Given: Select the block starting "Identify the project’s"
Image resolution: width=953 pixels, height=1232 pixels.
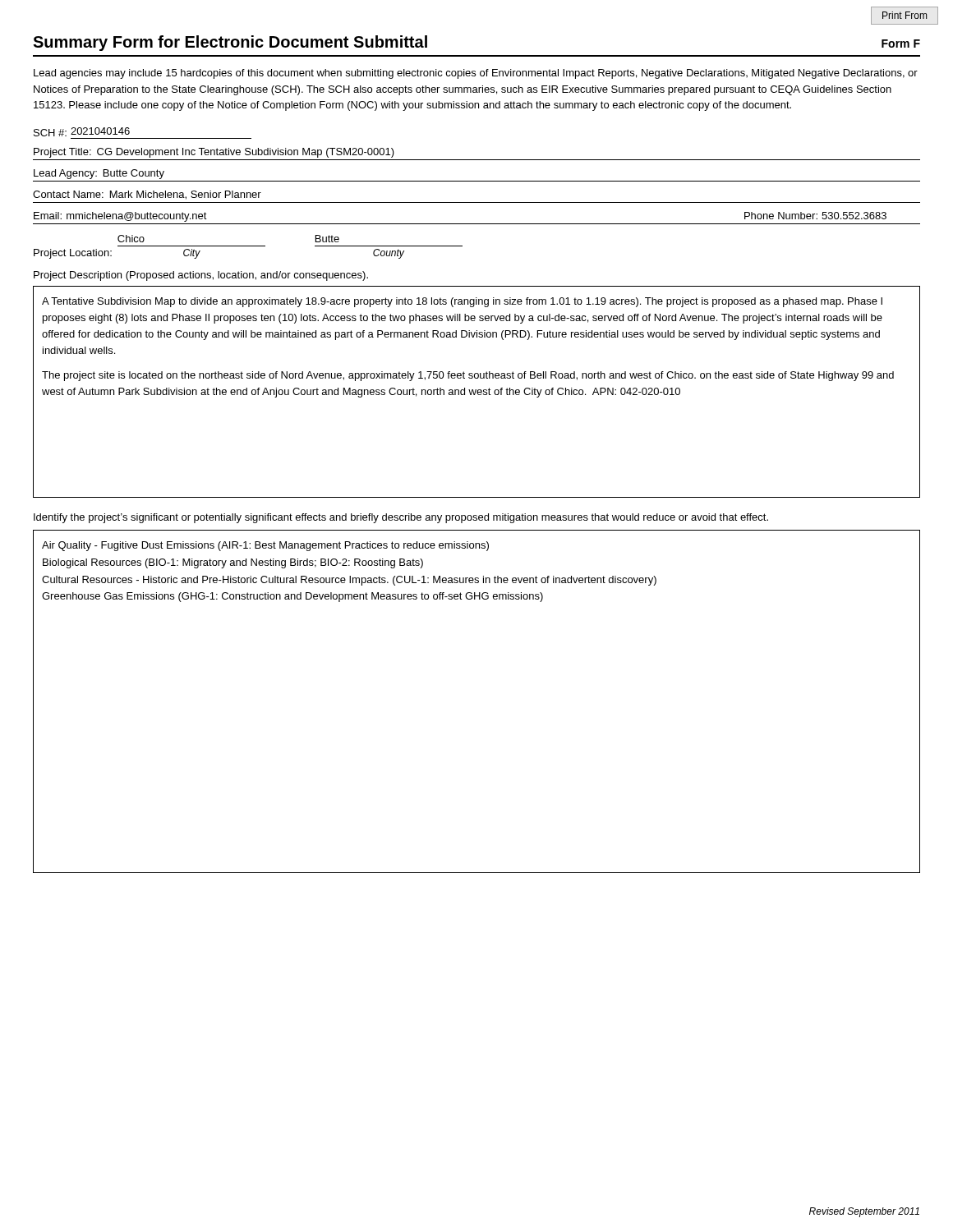Looking at the screenshot, I should pyautogui.click(x=401, y=517).
